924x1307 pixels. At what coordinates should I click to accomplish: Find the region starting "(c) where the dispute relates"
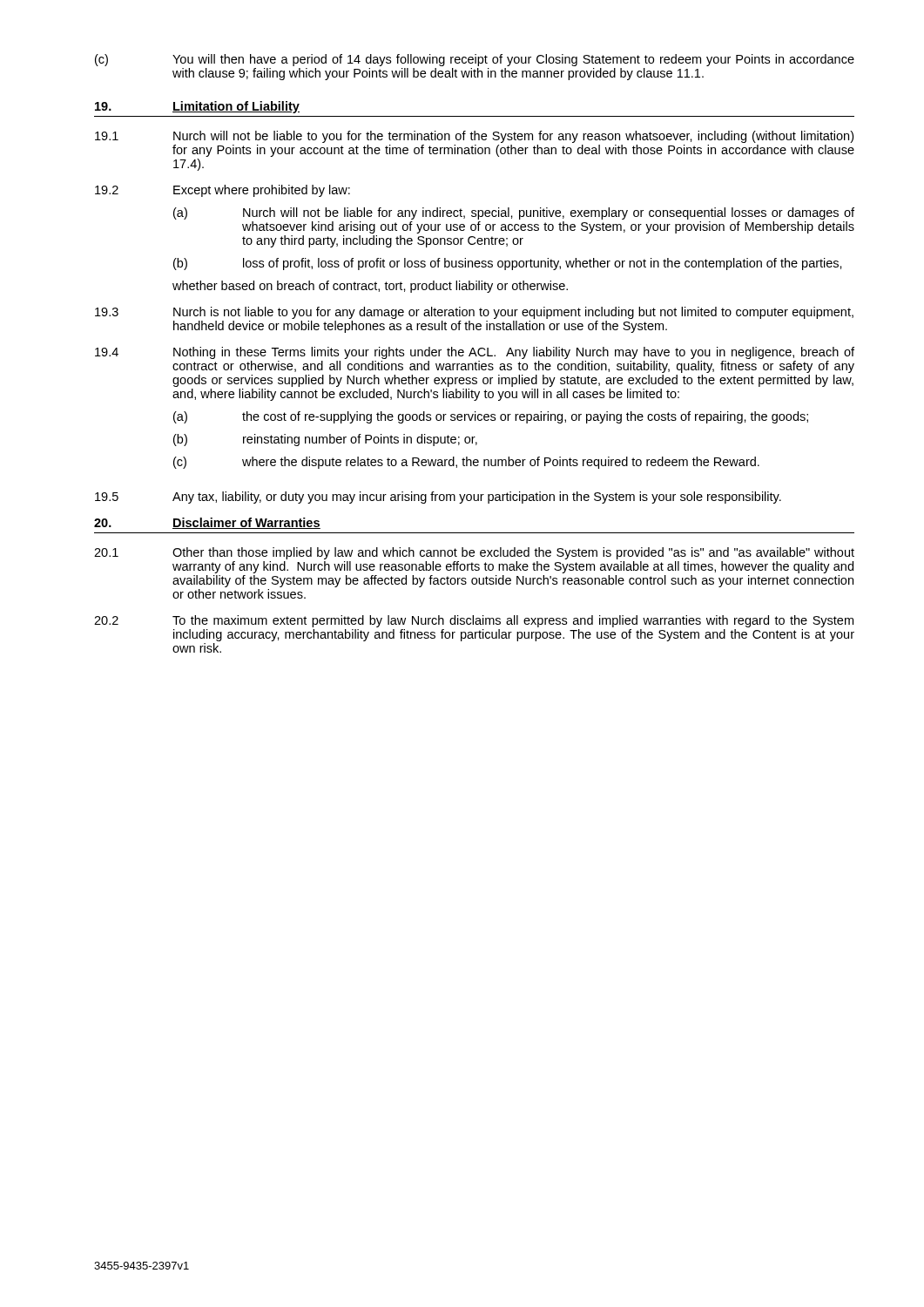click(513, 462)
